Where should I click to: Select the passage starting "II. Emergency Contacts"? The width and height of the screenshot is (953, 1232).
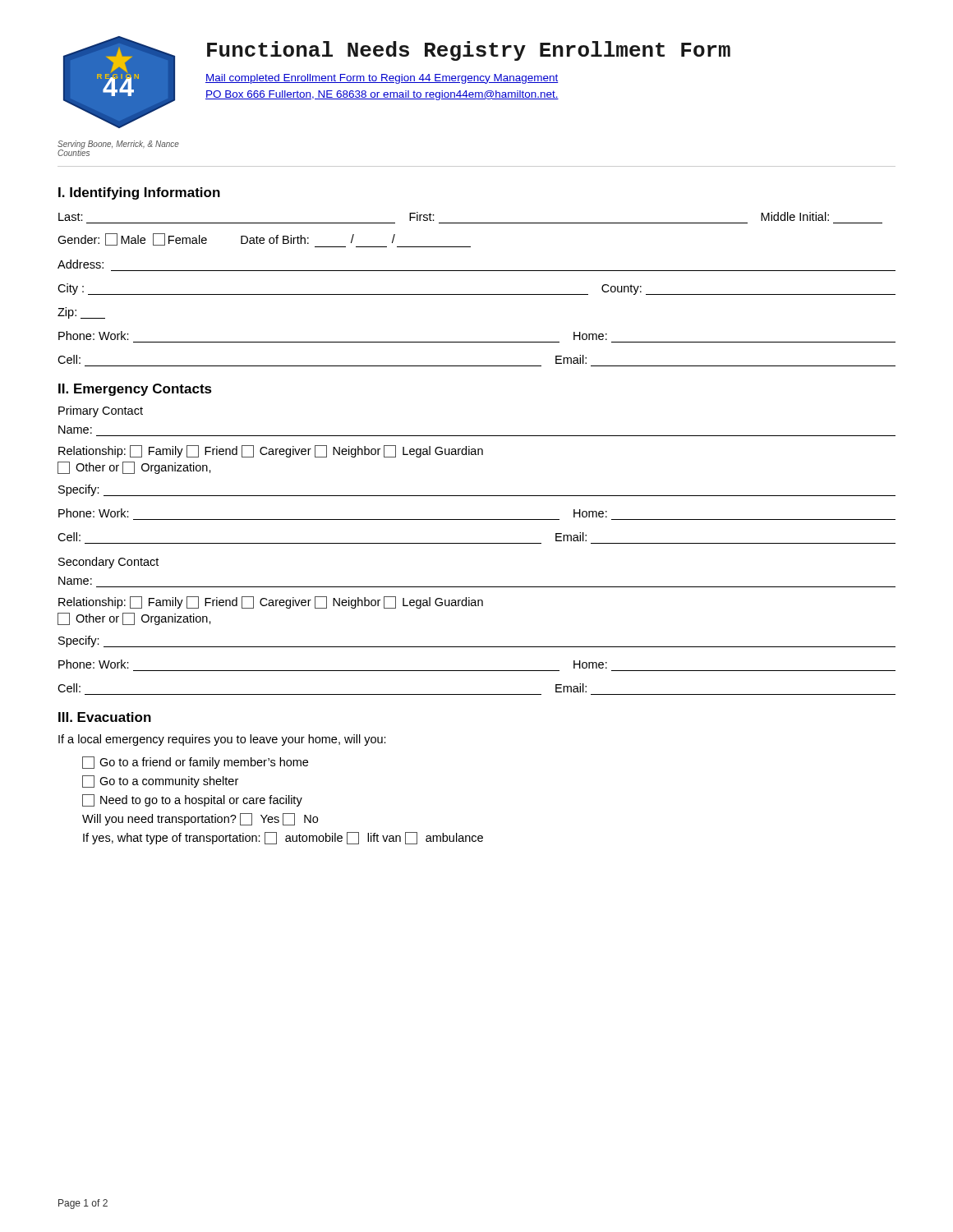135,389
